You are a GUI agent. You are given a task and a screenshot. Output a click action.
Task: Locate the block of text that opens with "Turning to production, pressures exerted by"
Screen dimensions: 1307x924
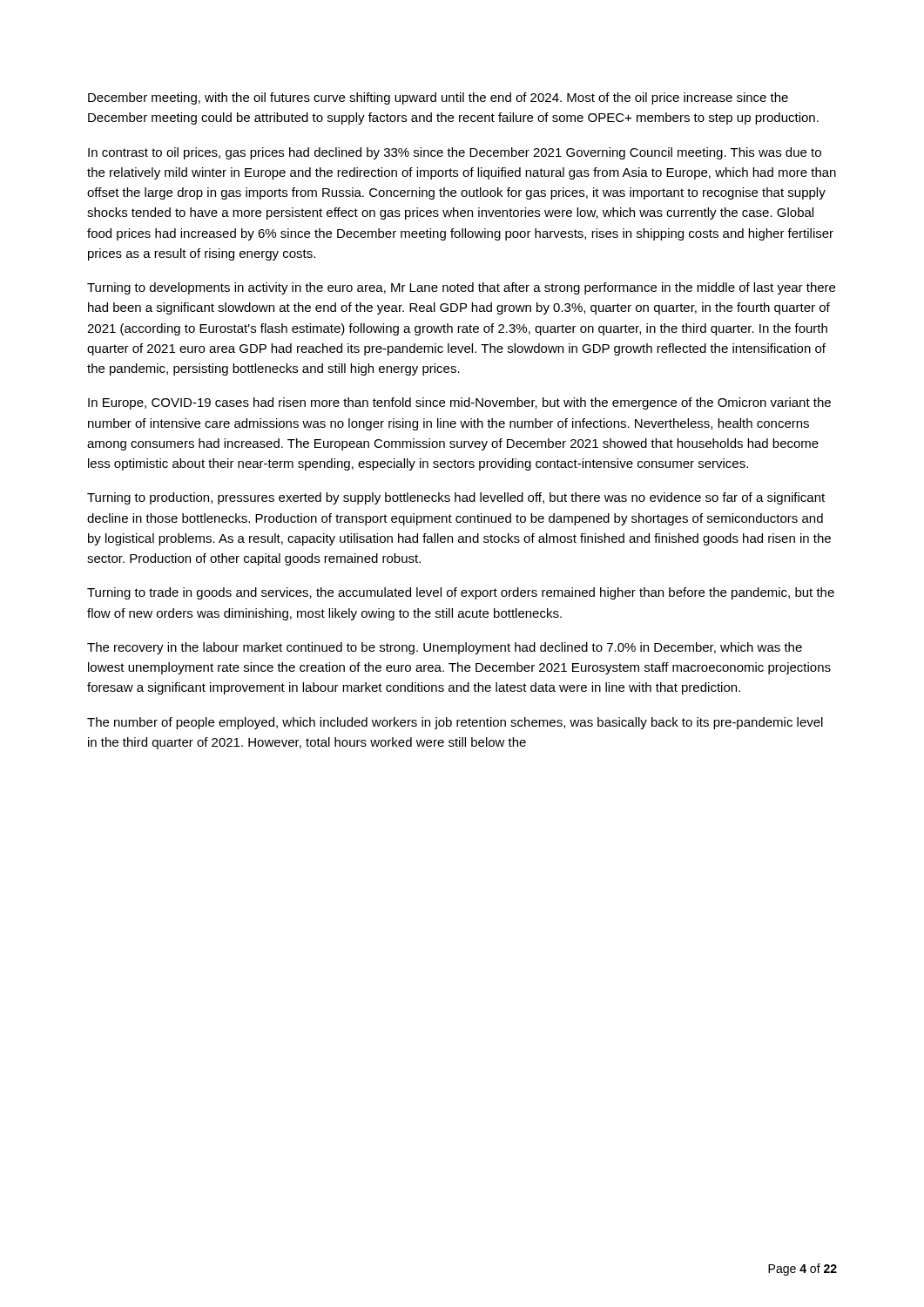click(x=462, y=528)
